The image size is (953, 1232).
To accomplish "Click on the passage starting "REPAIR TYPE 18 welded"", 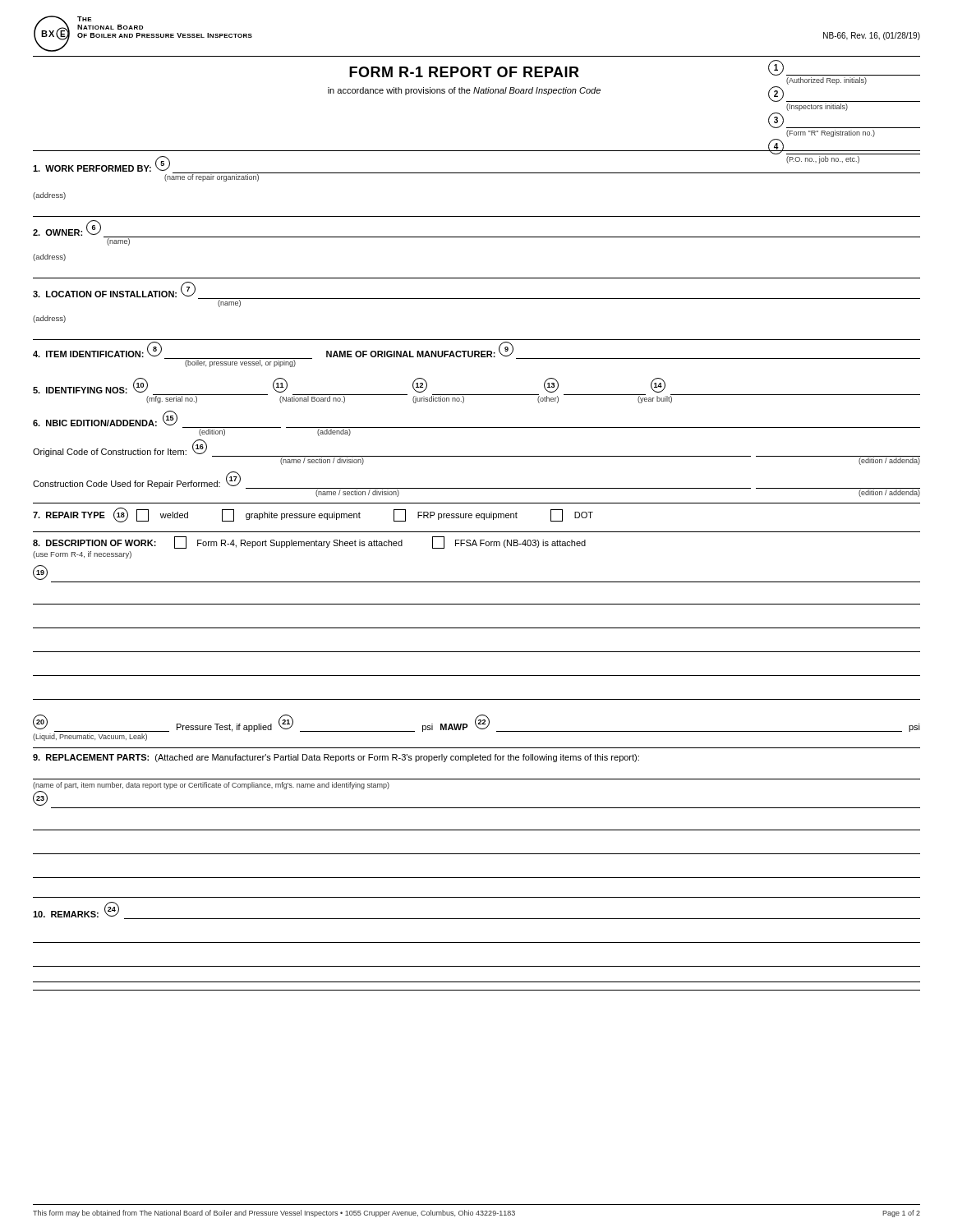I will (476, 515).
